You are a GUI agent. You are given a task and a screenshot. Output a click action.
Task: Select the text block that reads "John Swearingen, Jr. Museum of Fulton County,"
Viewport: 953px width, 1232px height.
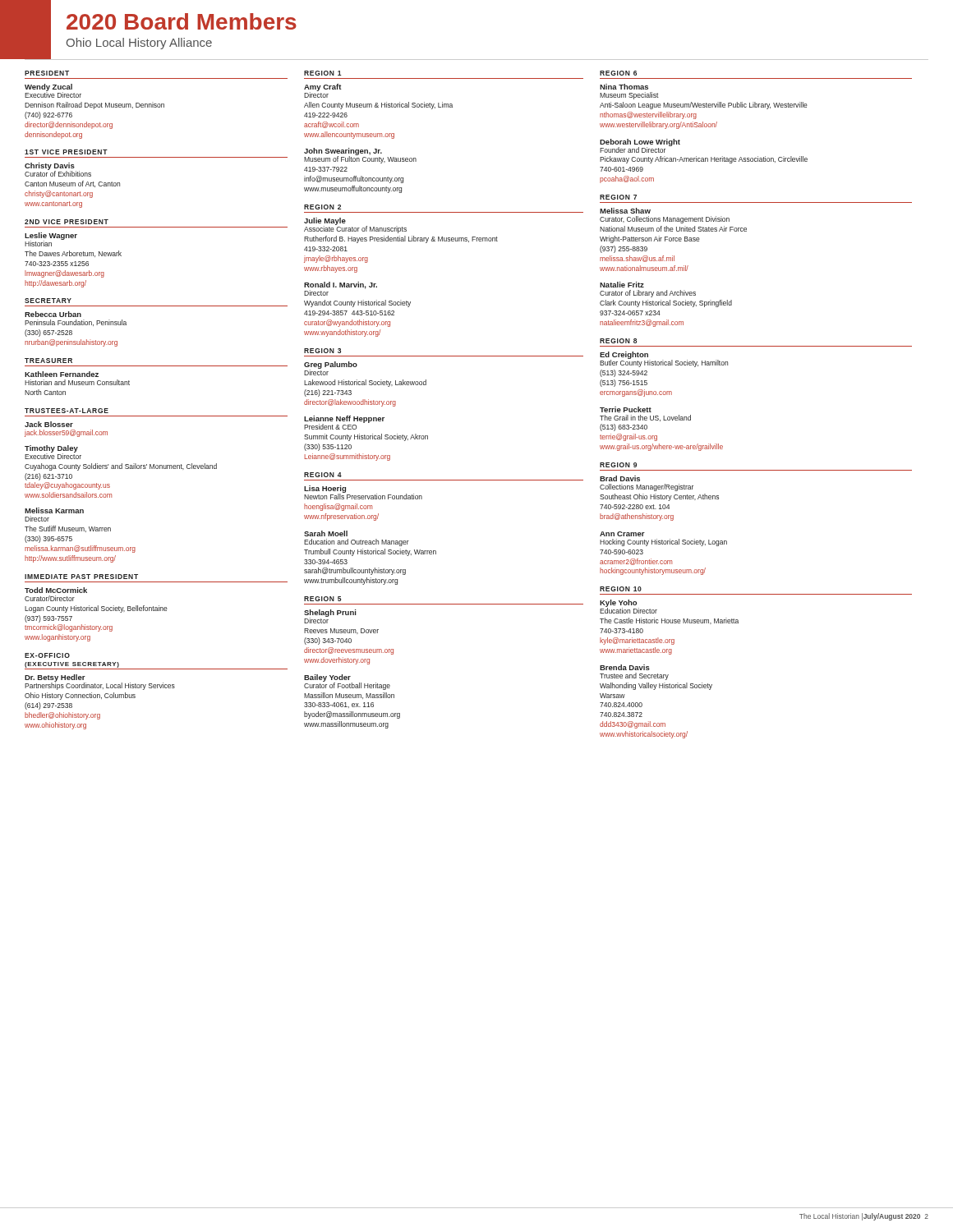pyautogui.click(x=360, y=156)
